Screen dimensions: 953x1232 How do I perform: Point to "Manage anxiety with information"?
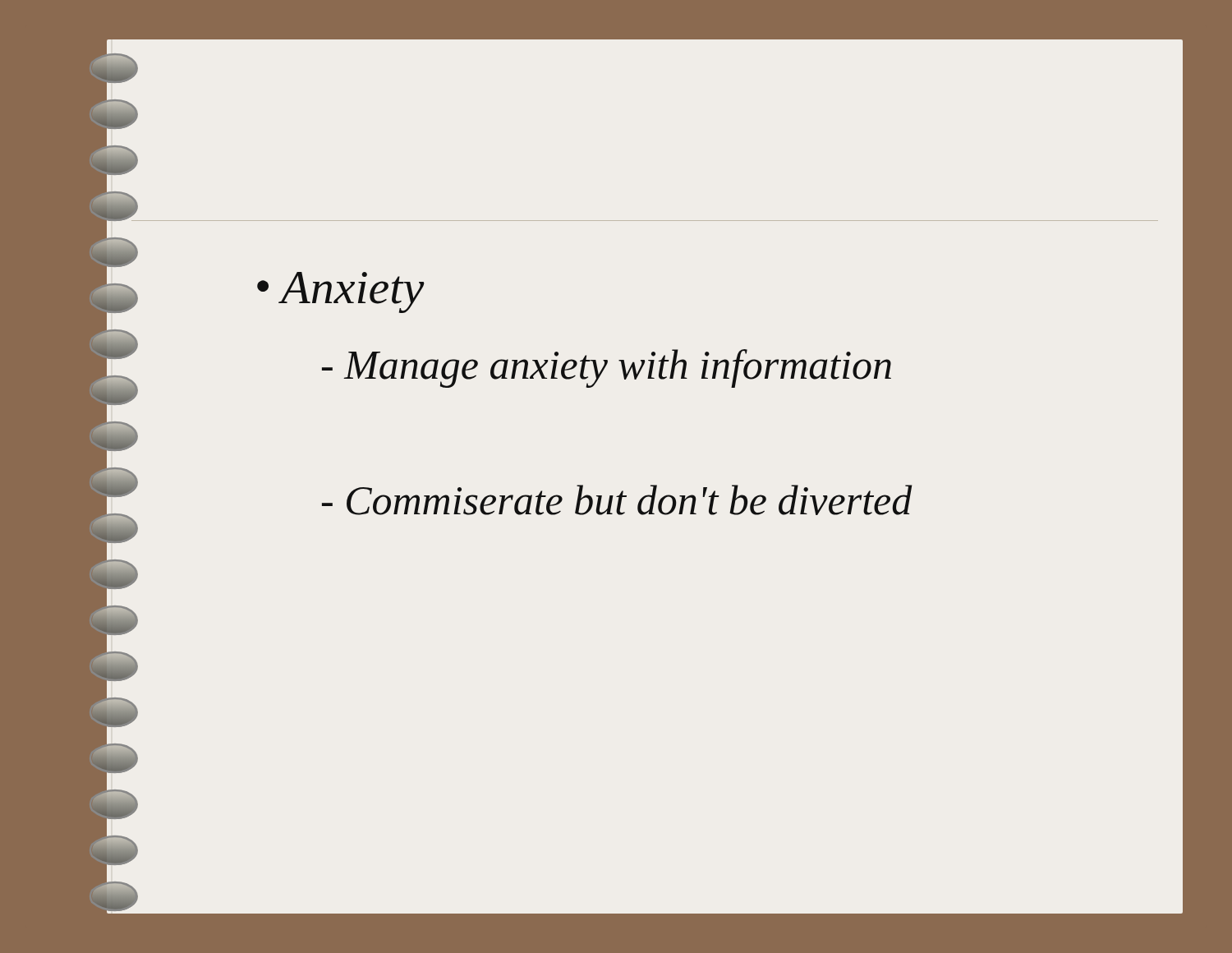607,365
